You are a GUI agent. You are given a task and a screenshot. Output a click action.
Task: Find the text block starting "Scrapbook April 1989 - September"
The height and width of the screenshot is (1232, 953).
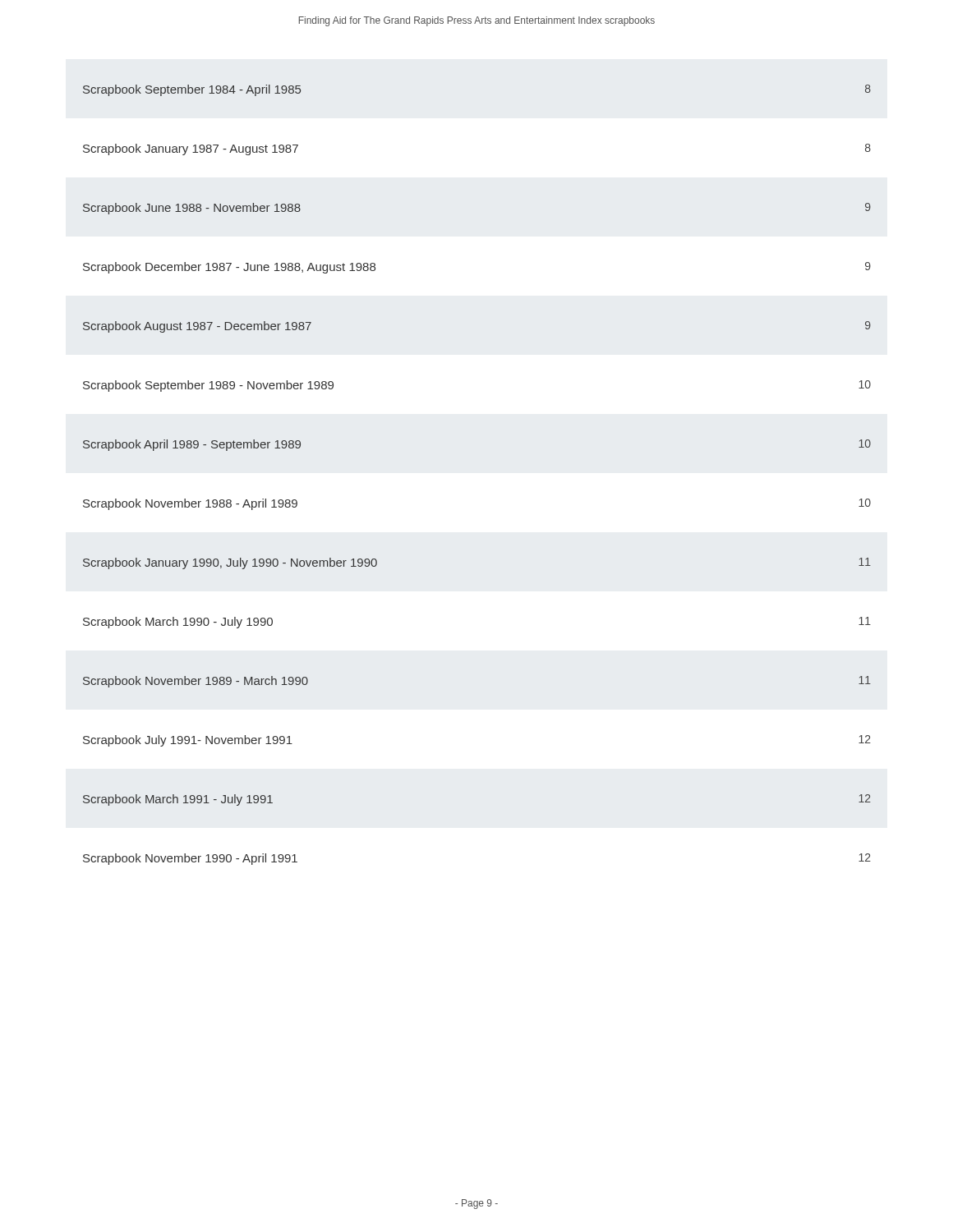pyautogui.click(x=189, y=444)
